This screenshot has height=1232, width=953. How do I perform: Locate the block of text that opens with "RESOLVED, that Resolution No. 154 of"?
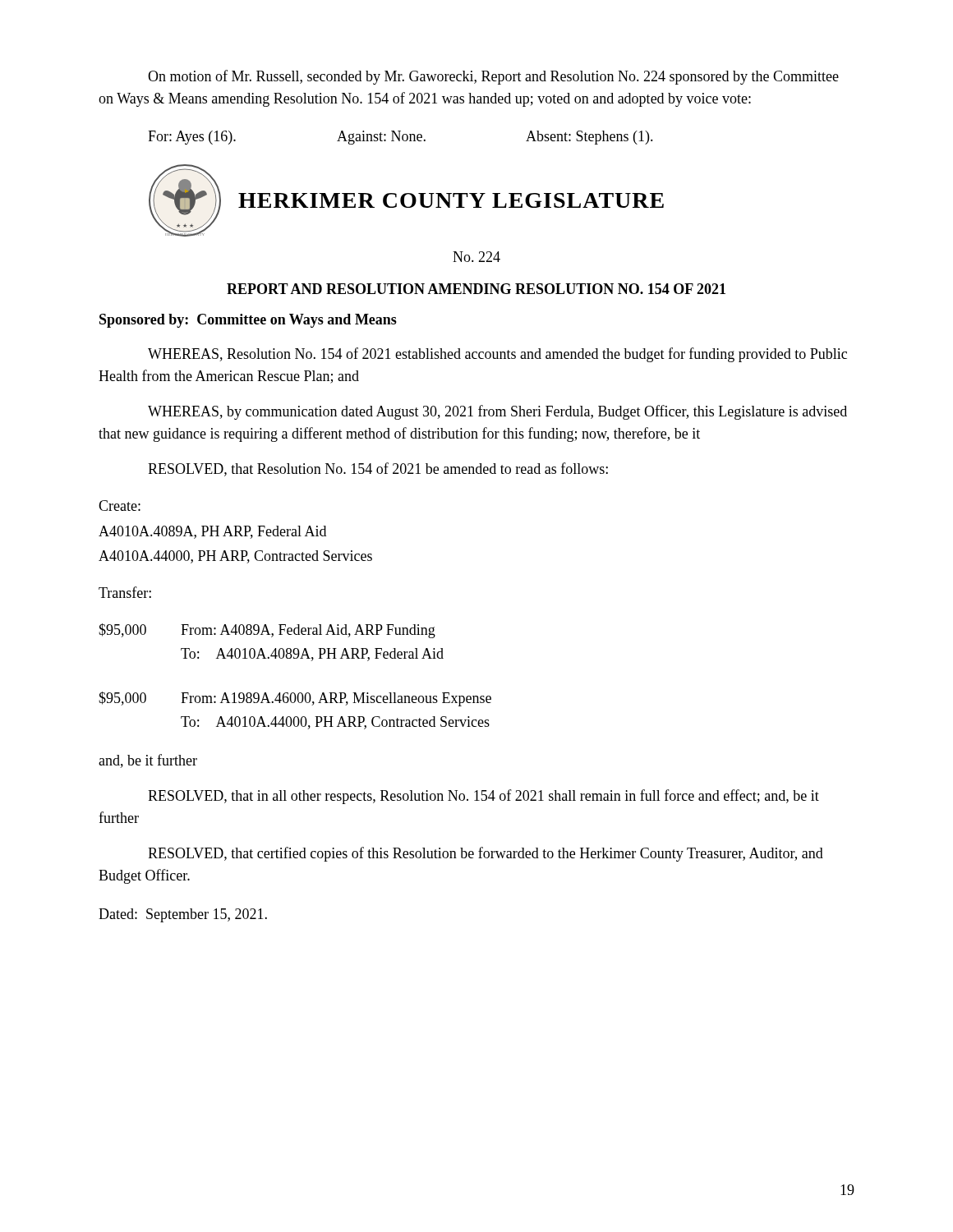click(x=378, y=469)
